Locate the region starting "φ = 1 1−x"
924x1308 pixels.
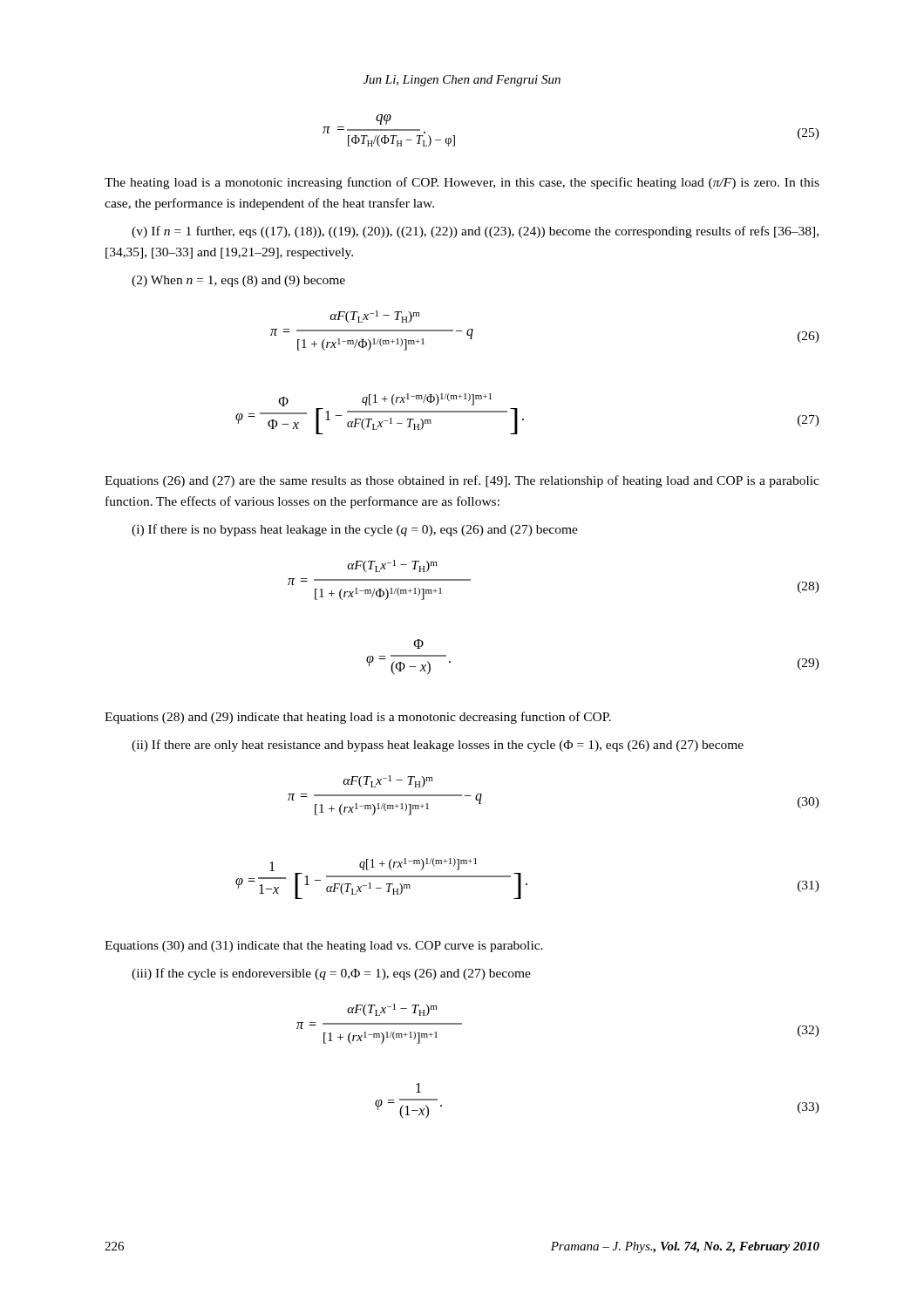point(527,884)
